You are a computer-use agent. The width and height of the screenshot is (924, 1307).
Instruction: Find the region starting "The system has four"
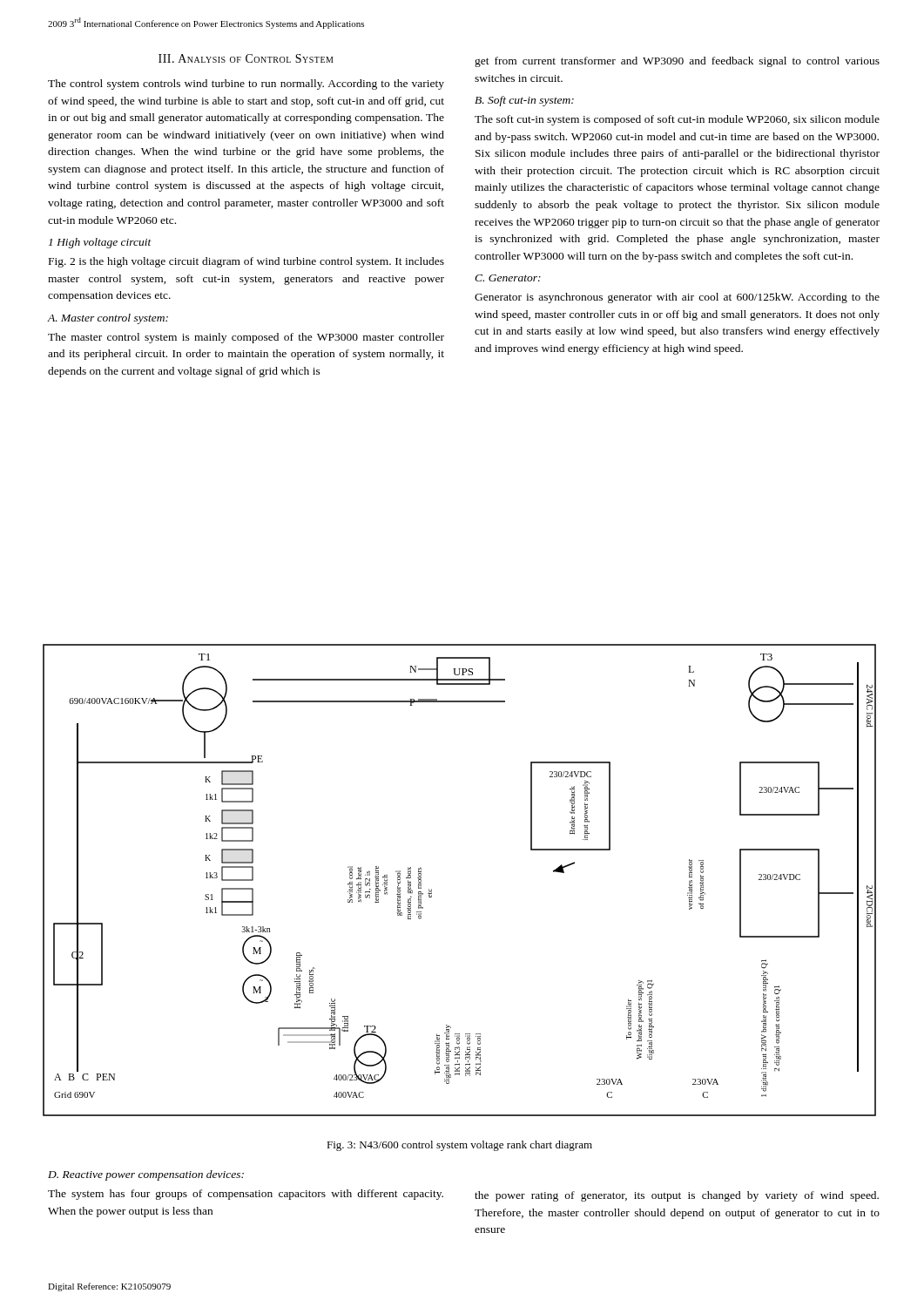coord(246,1202)
